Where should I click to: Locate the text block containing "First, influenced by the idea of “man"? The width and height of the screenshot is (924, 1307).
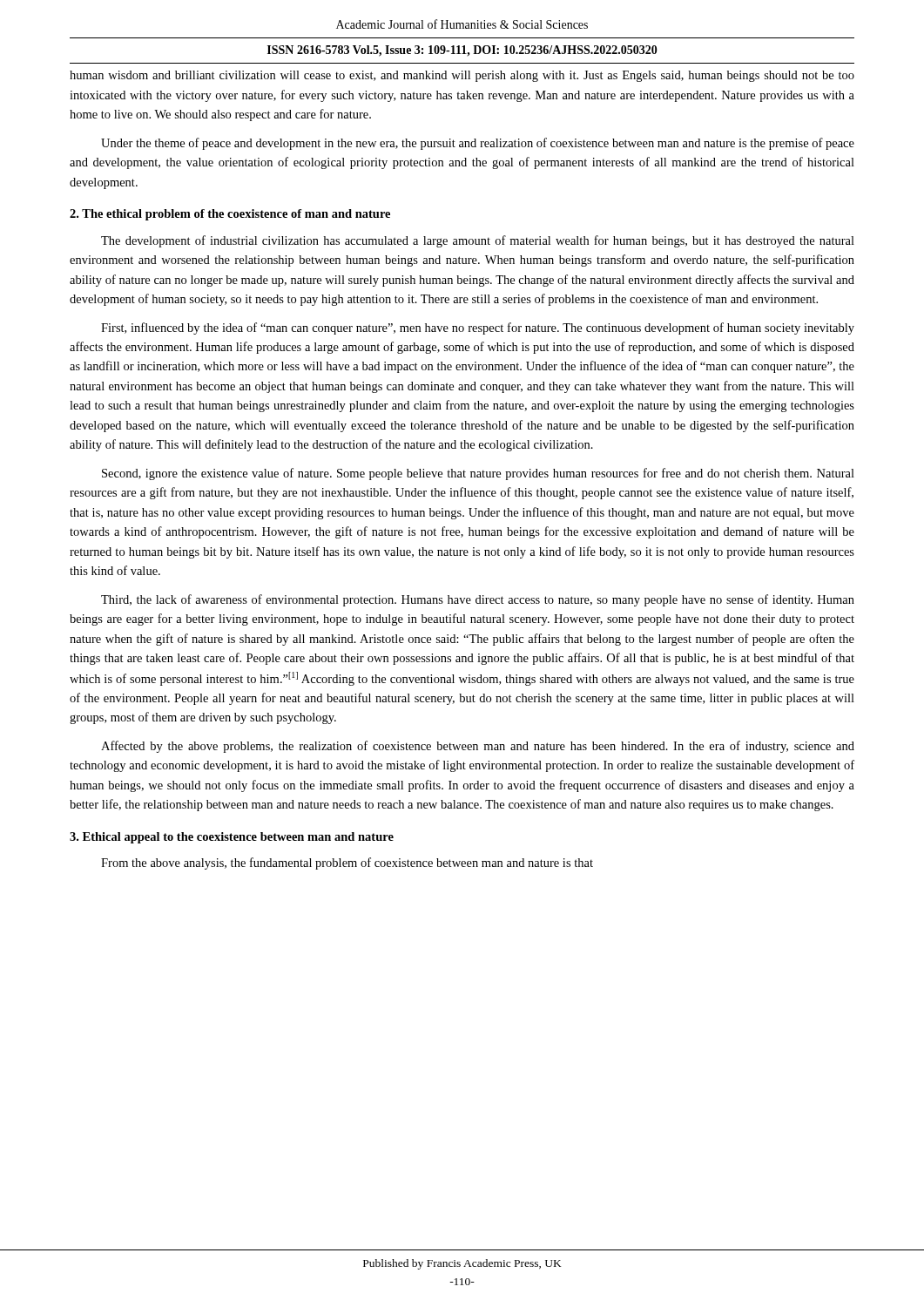click(x=462, y=386)
